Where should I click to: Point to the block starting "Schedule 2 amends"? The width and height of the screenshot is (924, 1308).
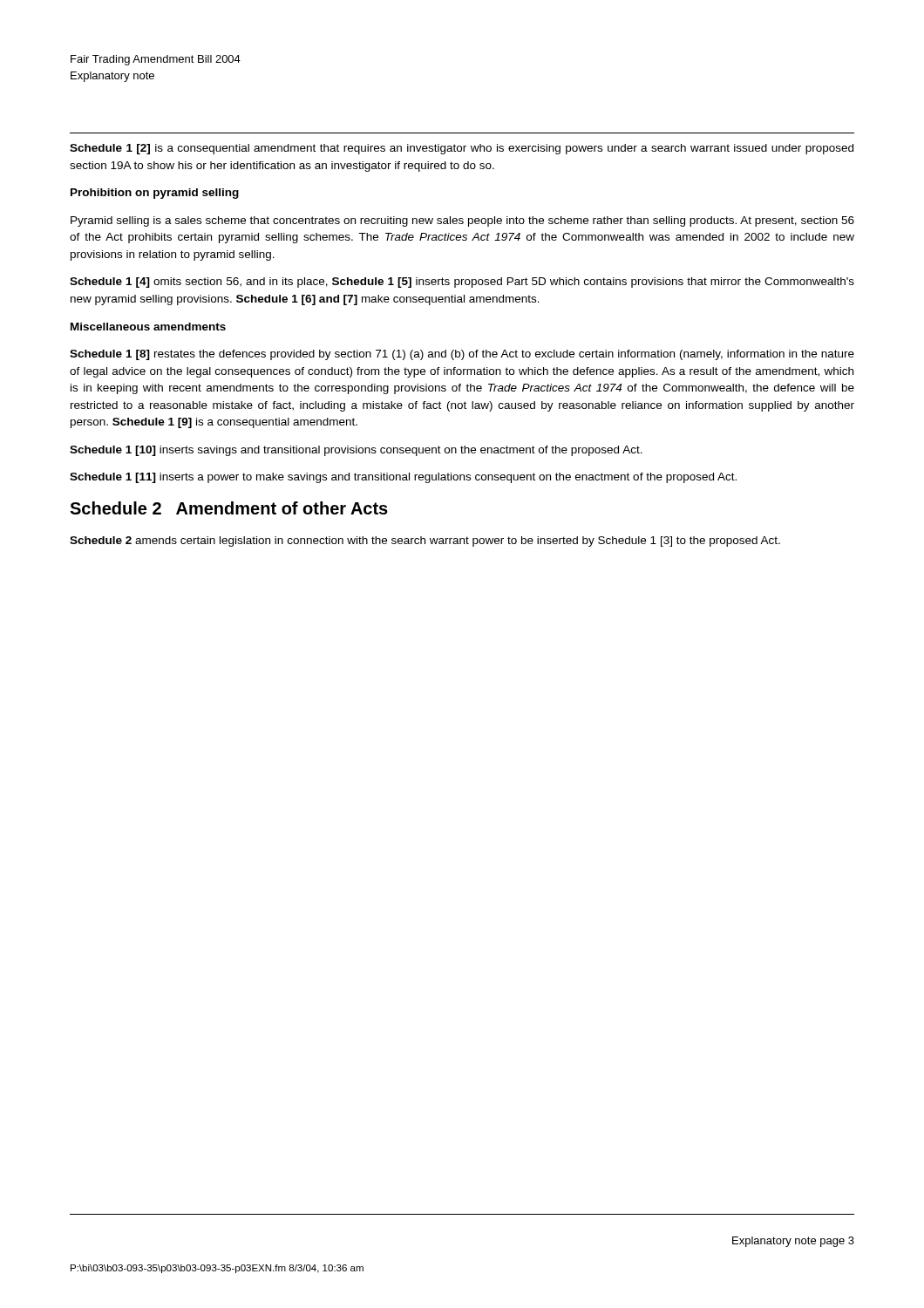pyautogui.click(x=462, y=540)
